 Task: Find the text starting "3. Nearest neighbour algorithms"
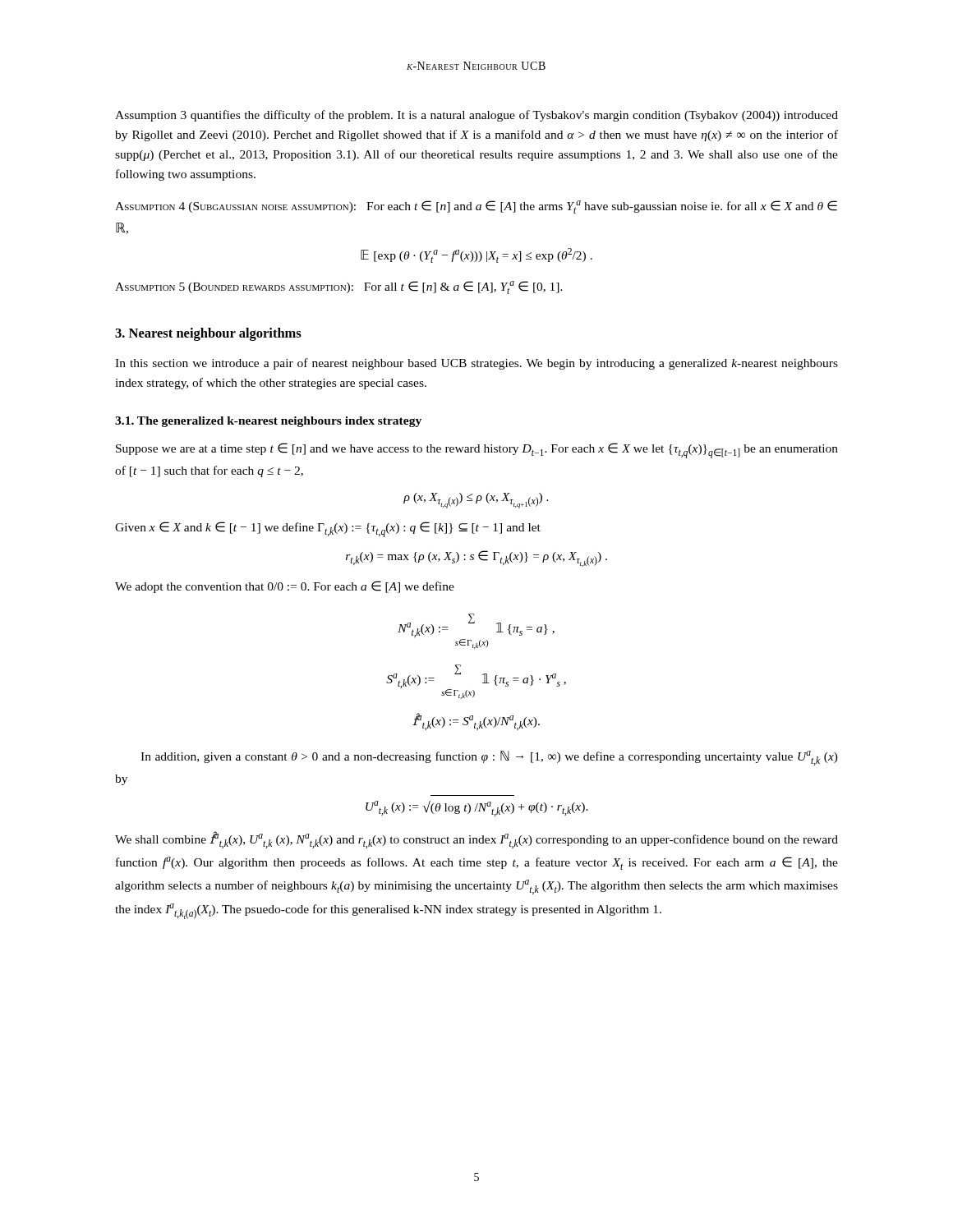[208, 333]
